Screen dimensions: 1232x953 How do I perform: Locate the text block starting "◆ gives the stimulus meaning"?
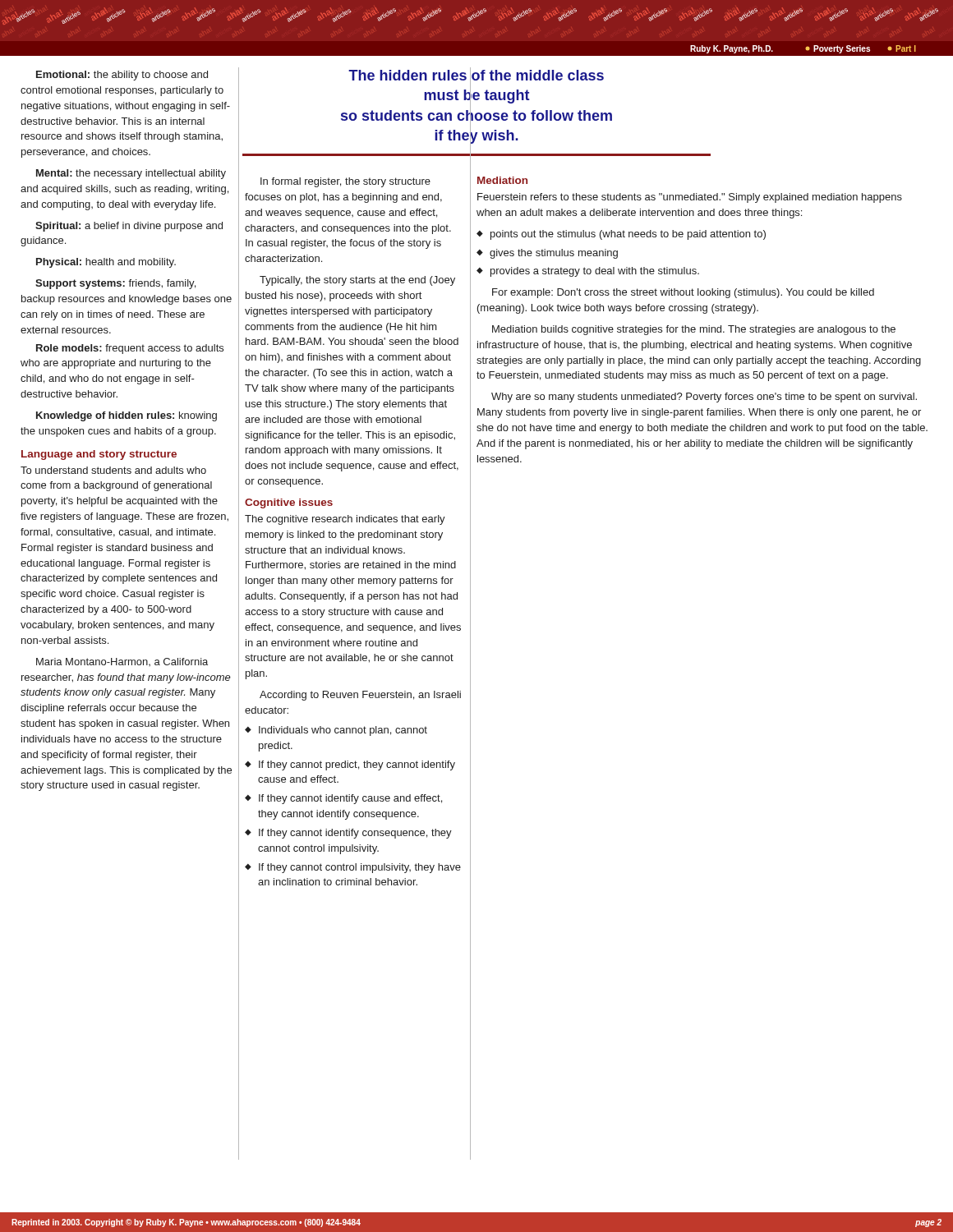pos(547,252)
